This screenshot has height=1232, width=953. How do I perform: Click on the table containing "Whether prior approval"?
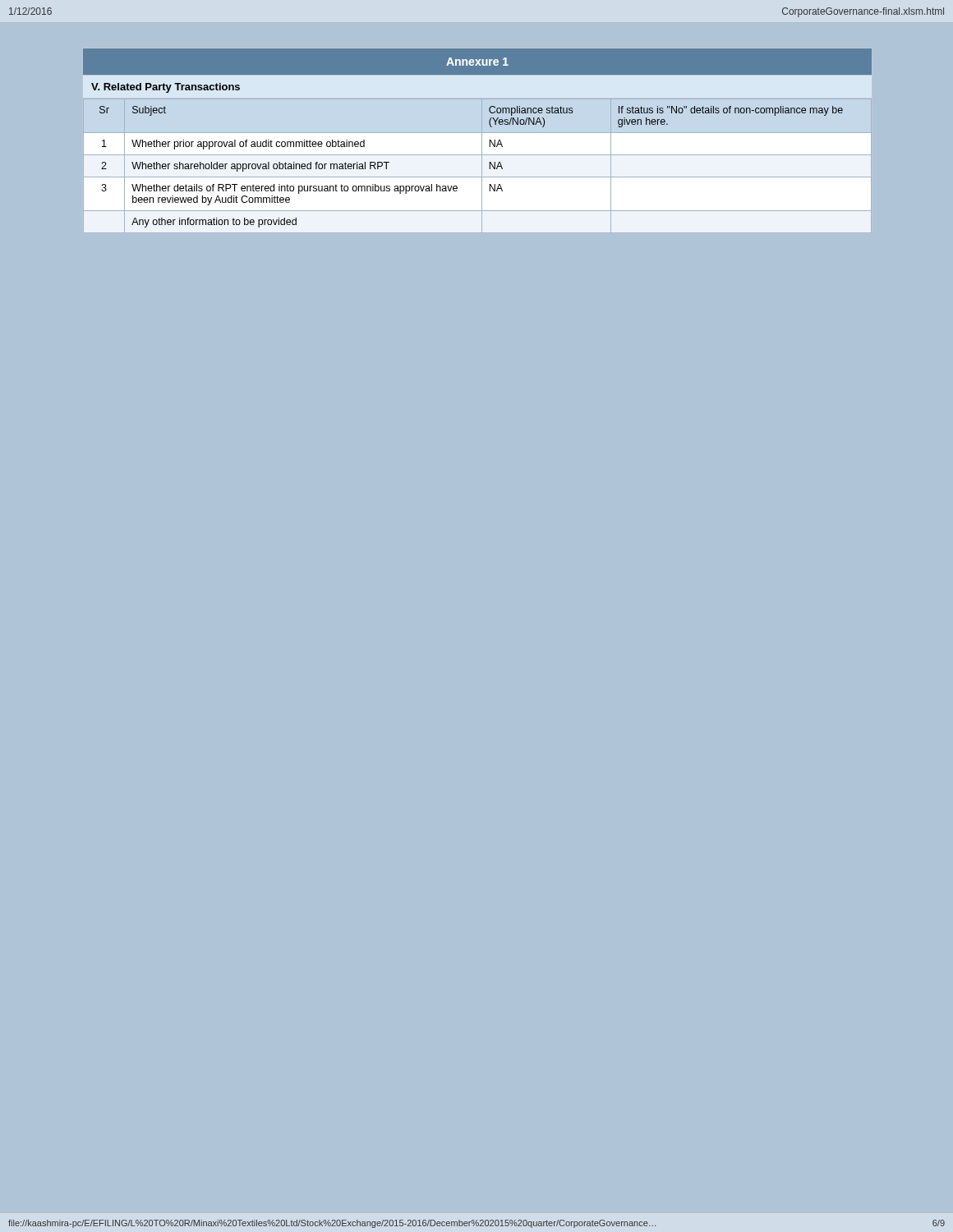click(477, 166)
